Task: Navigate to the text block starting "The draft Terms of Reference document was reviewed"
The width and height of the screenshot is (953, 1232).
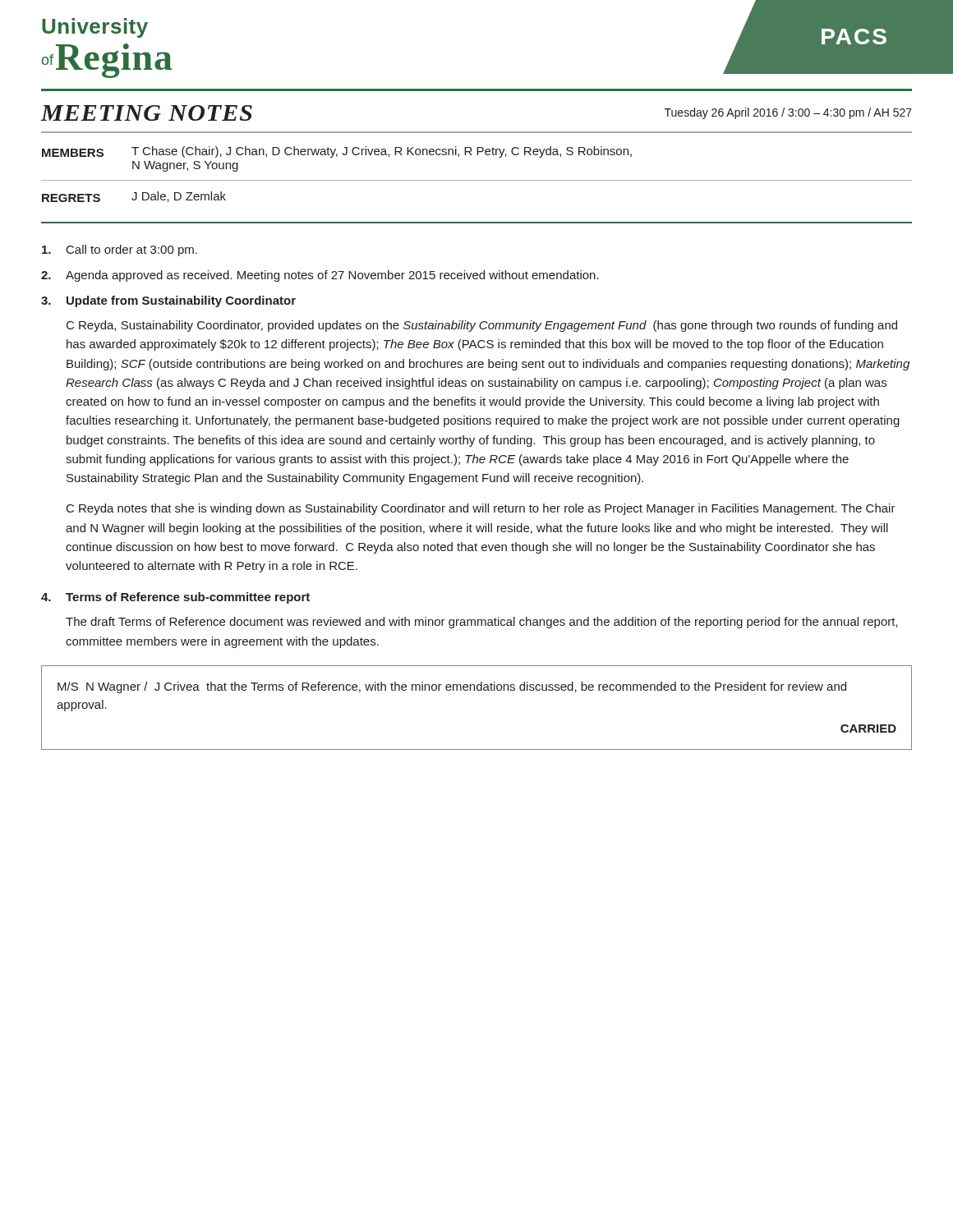Action: pyautogui.click(x=482, y=631)
